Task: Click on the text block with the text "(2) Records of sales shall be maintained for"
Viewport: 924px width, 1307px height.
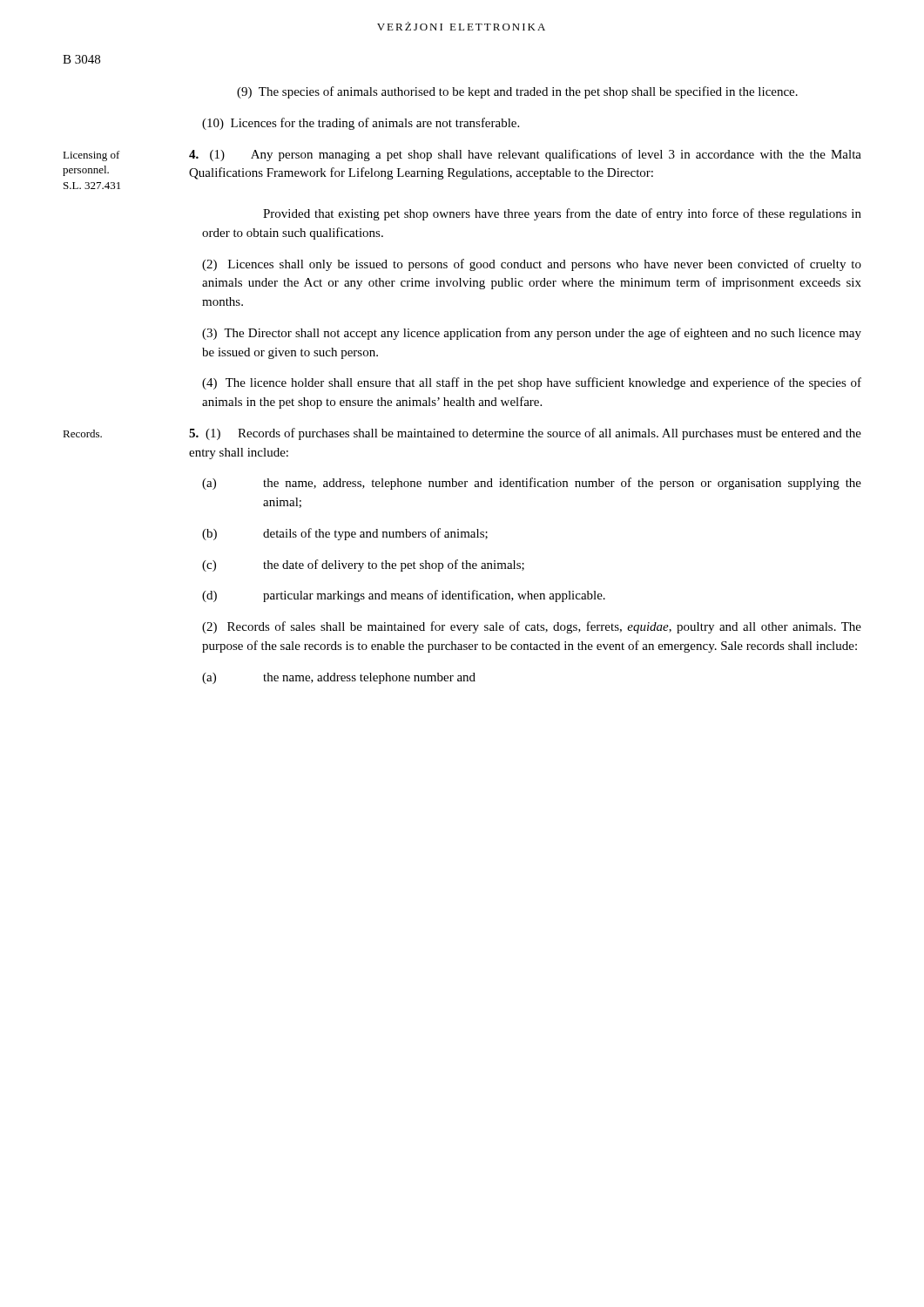Action: click(532, 636)
